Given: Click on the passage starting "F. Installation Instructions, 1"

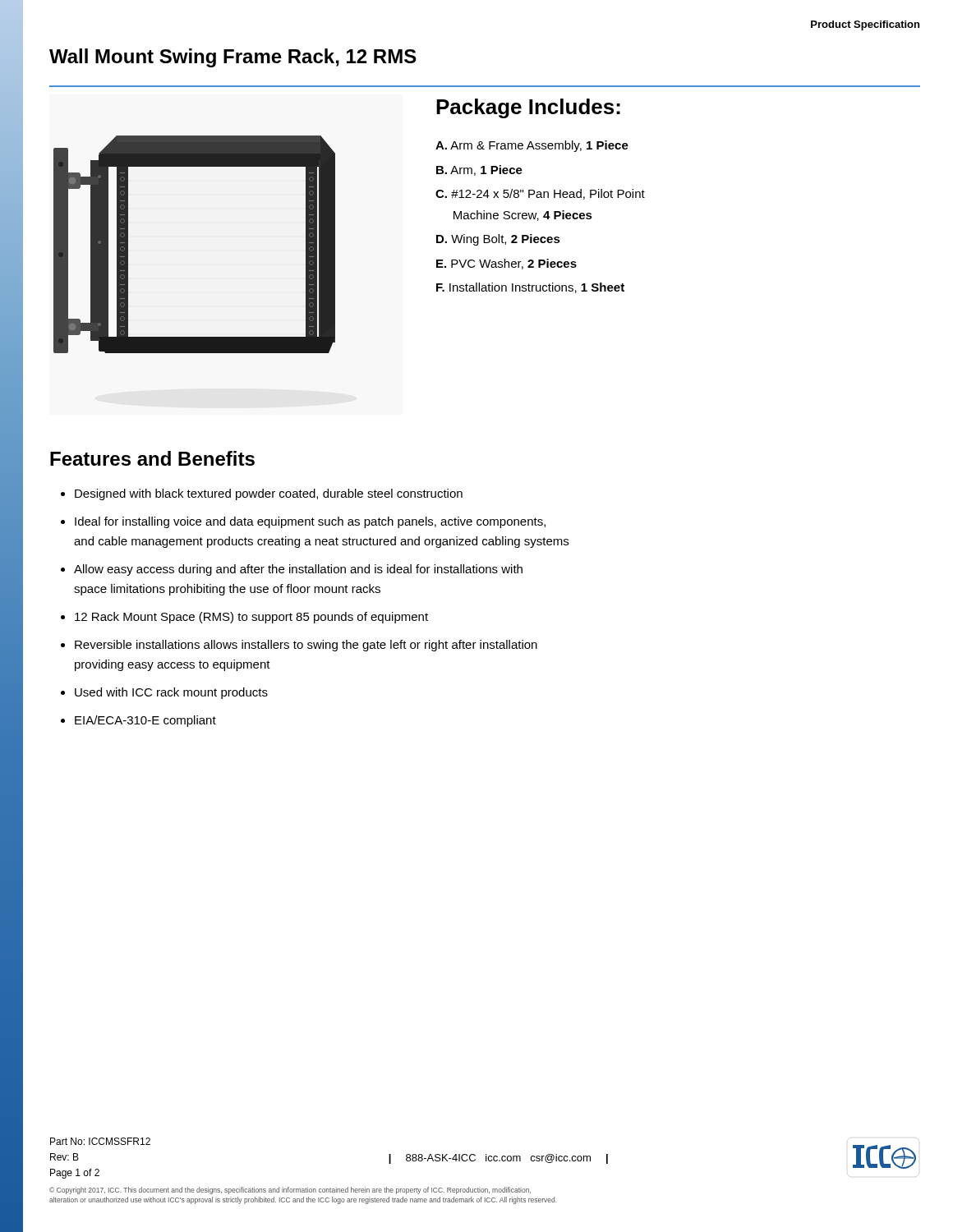Looking at the screenshot, I should pos(530,287).
